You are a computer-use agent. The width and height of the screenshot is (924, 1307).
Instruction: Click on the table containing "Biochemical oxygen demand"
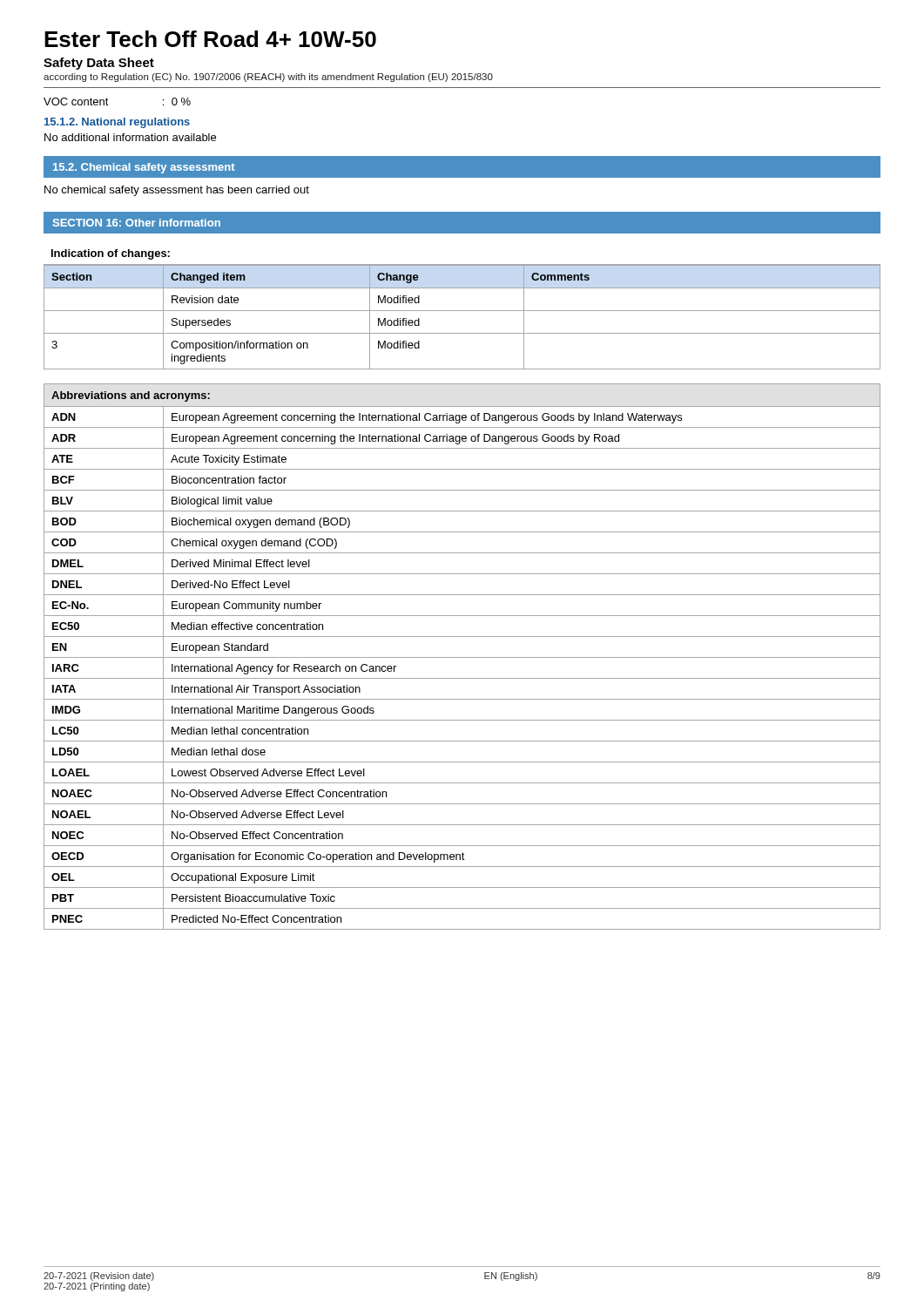tap(462, 657)
